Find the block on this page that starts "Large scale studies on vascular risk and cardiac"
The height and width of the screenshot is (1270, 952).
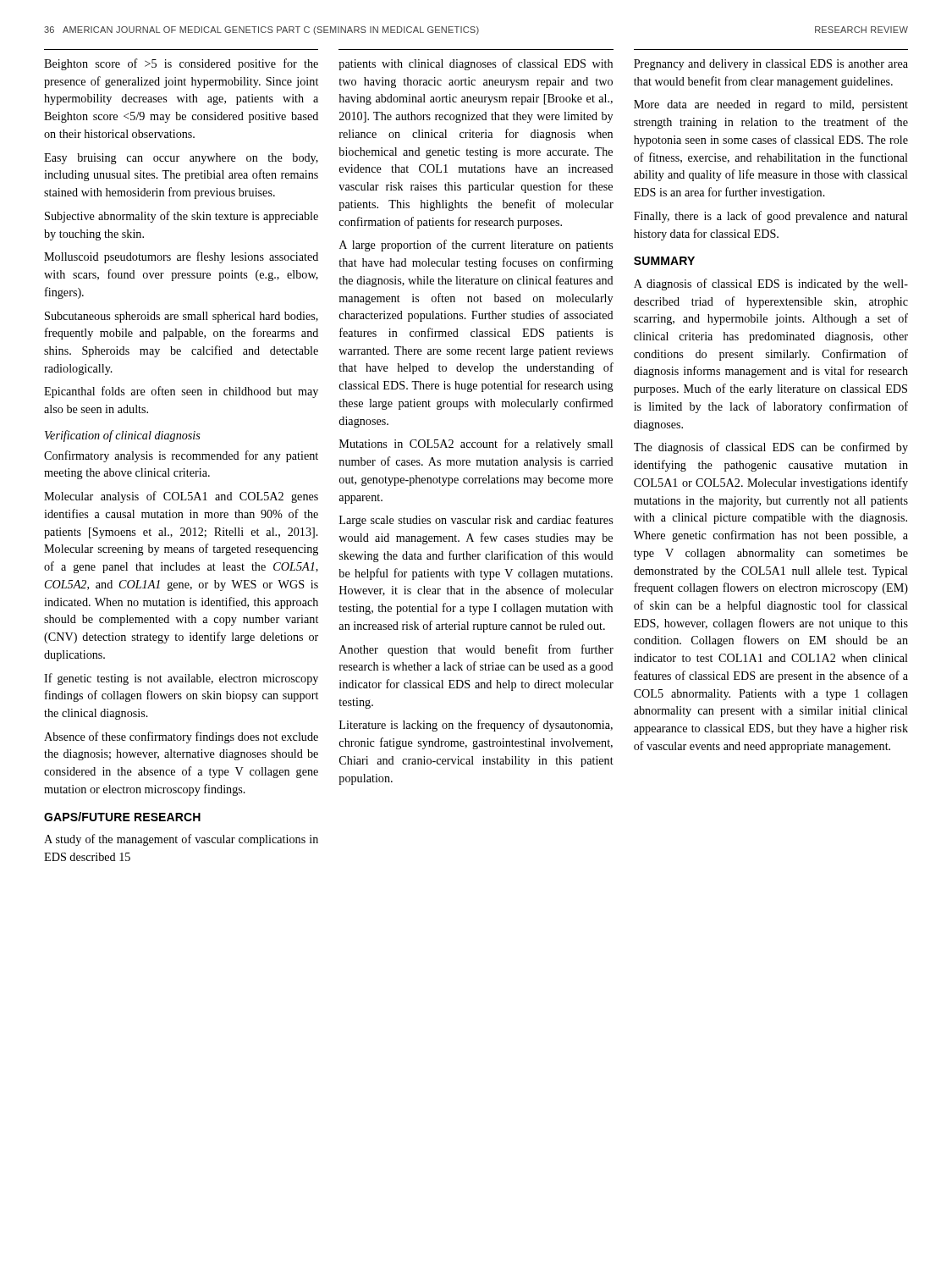(x=476, y=573)
